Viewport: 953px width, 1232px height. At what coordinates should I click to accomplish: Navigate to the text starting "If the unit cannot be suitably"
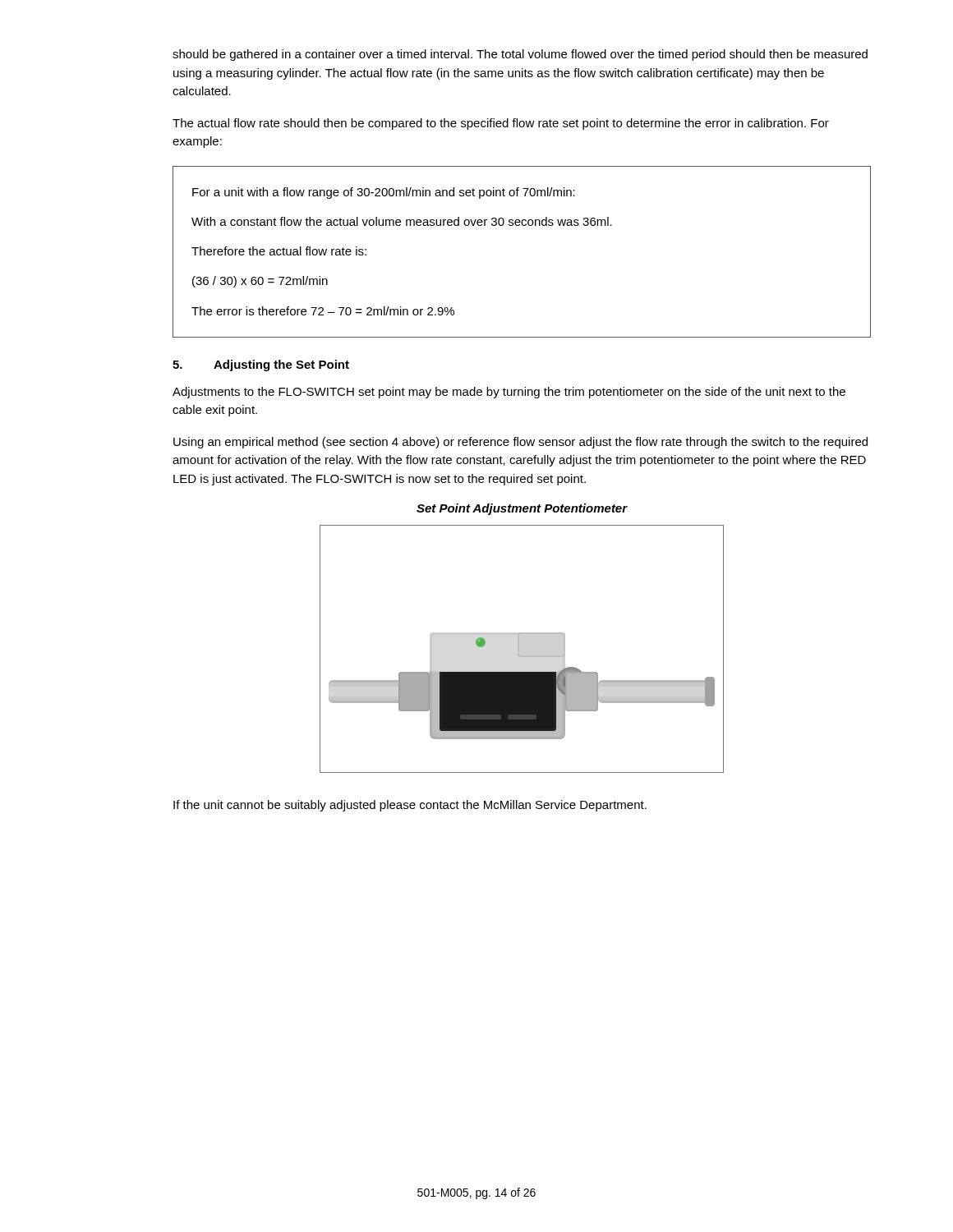[x=410, y=805]
